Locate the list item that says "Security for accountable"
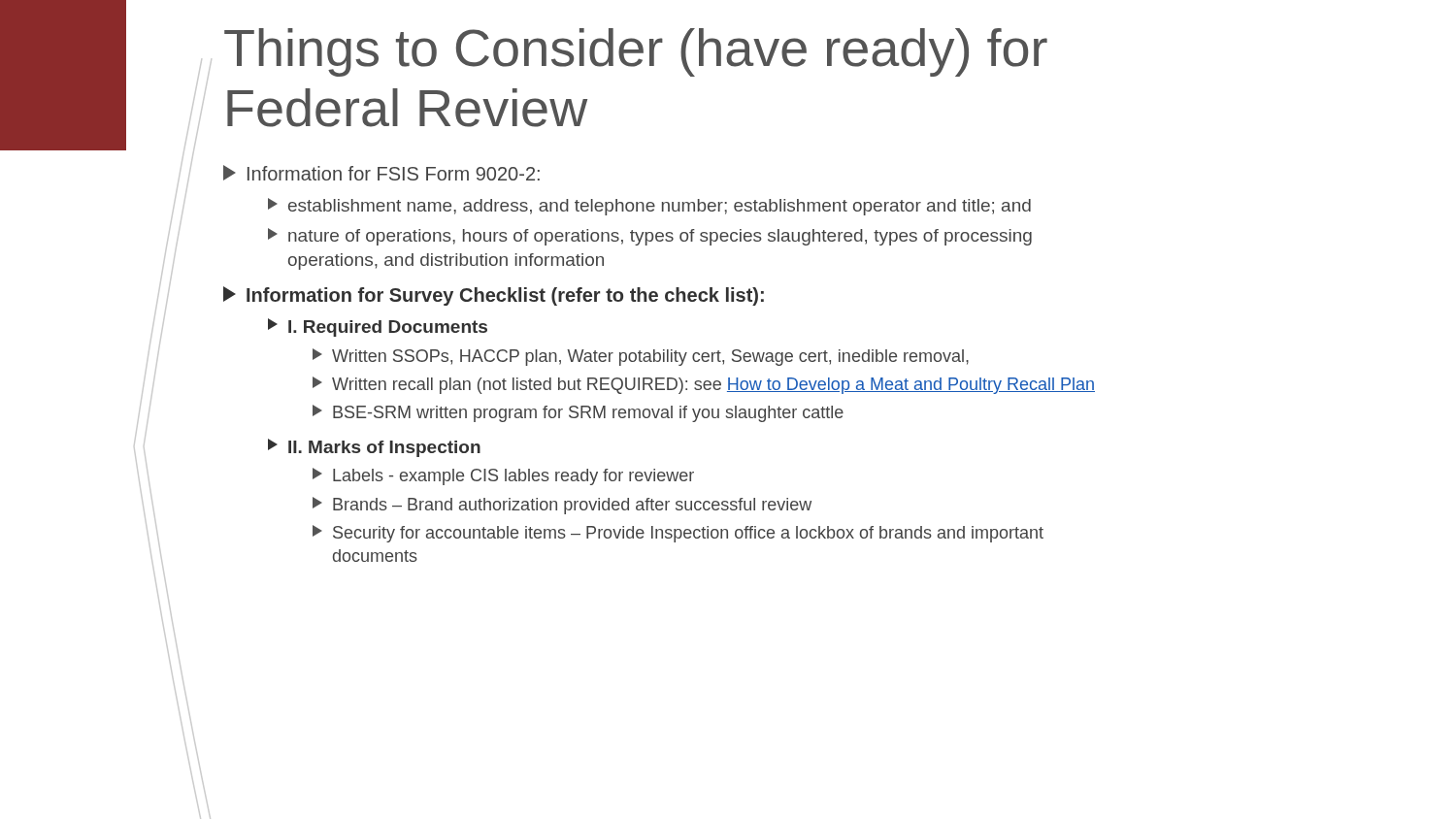1456x819 pixels. [855, 545]
